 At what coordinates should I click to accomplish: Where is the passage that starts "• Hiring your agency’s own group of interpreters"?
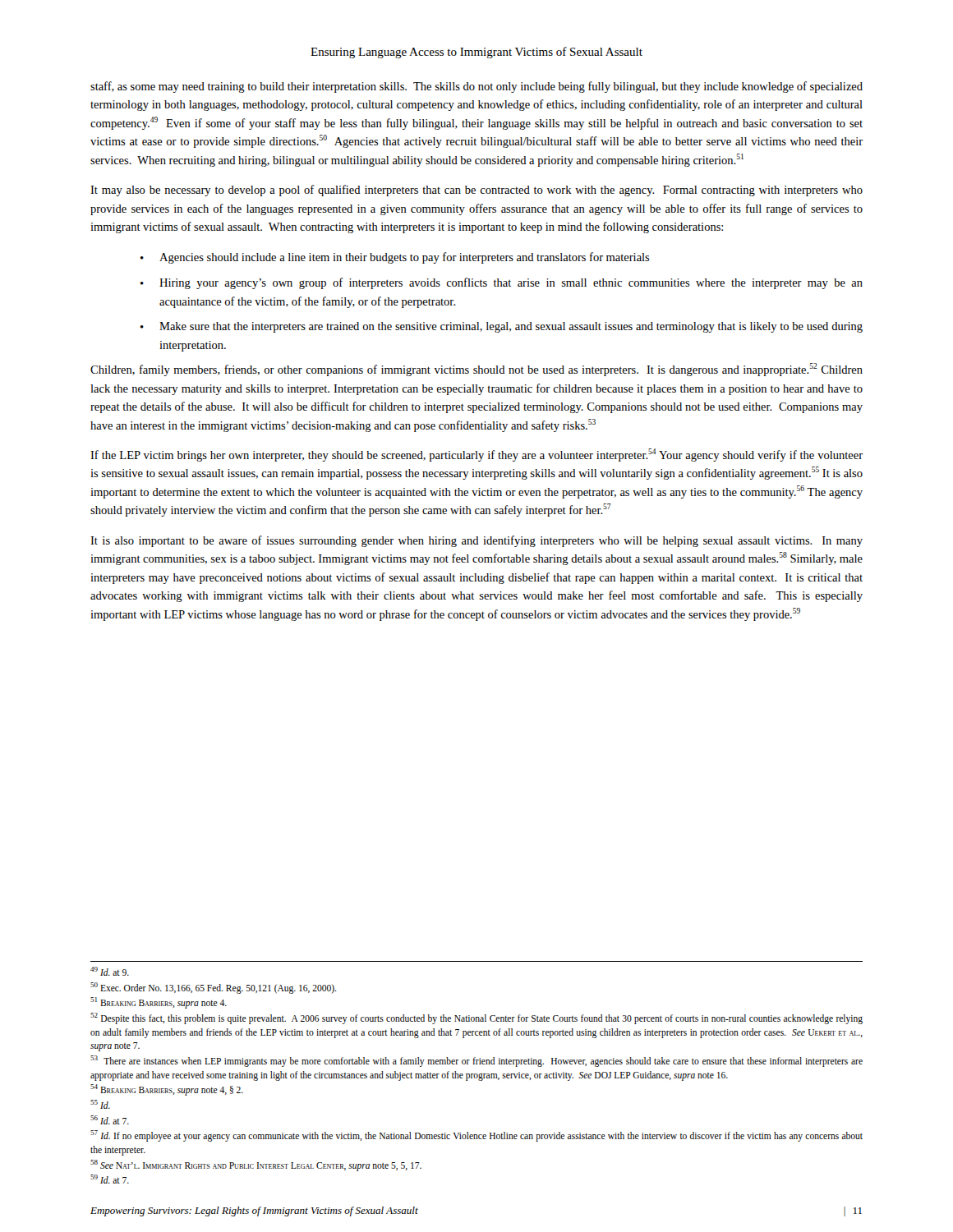(x=501, y=292)
